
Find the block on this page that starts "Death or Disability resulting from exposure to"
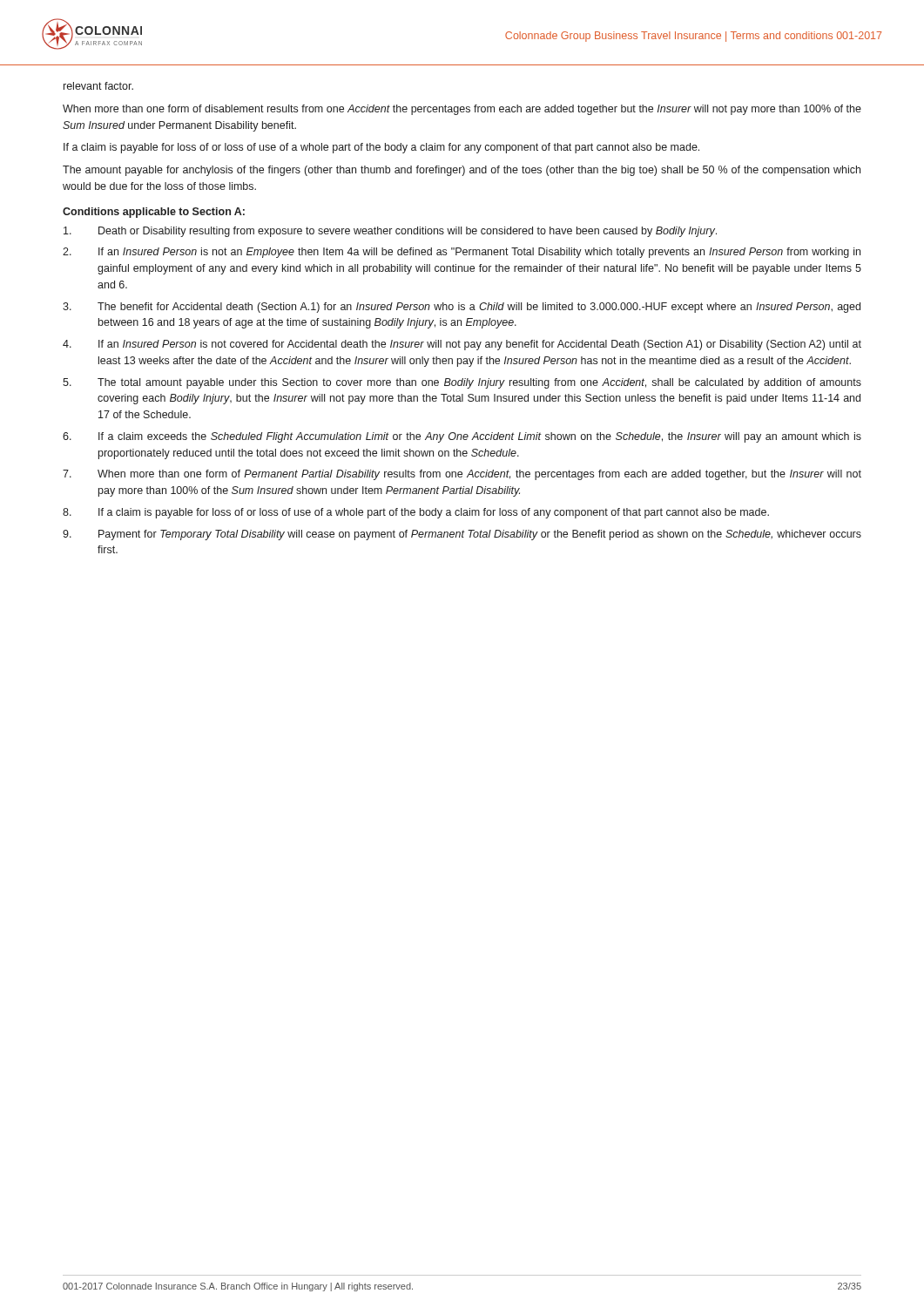462,231
